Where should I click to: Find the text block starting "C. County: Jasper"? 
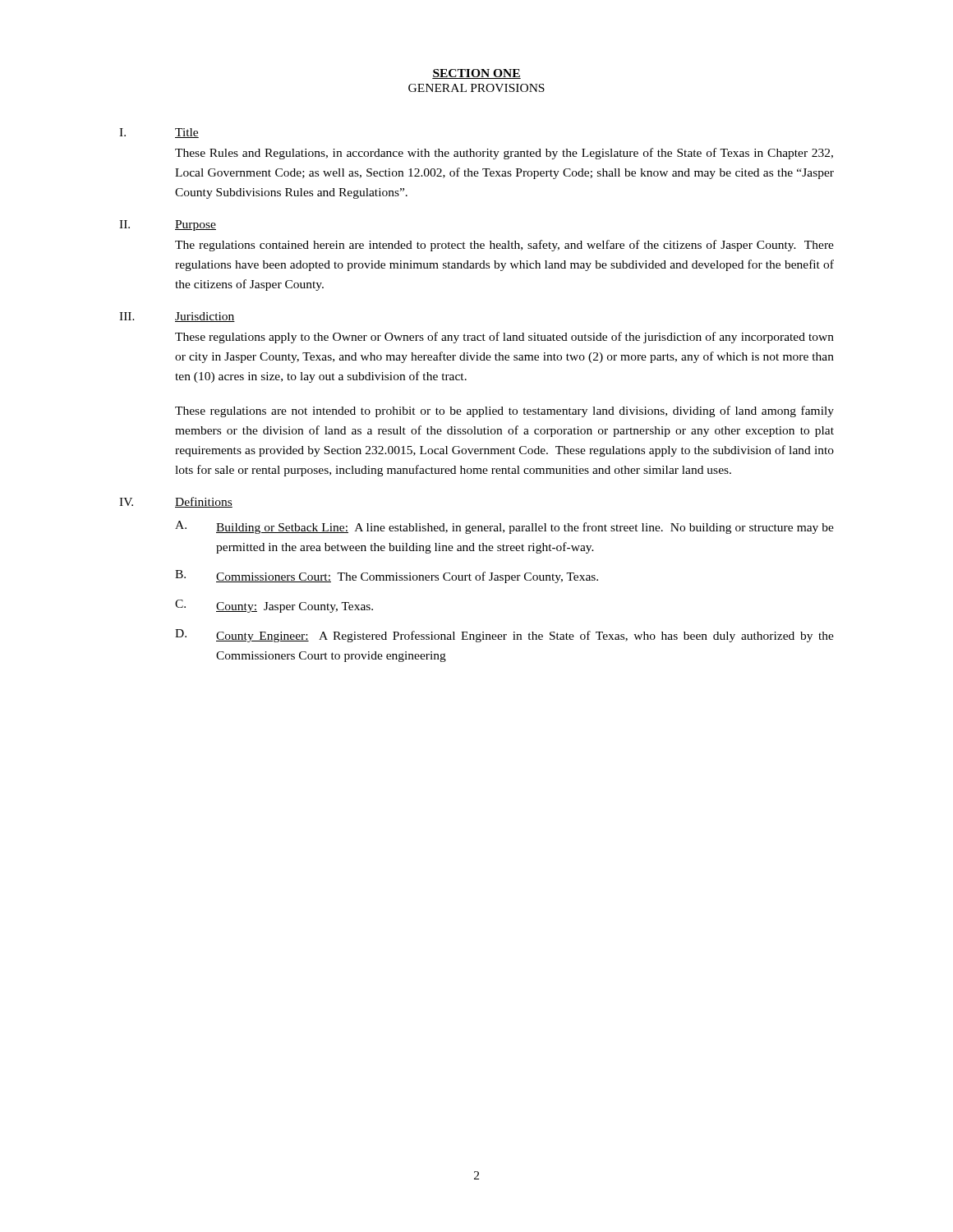click(274, 606)
